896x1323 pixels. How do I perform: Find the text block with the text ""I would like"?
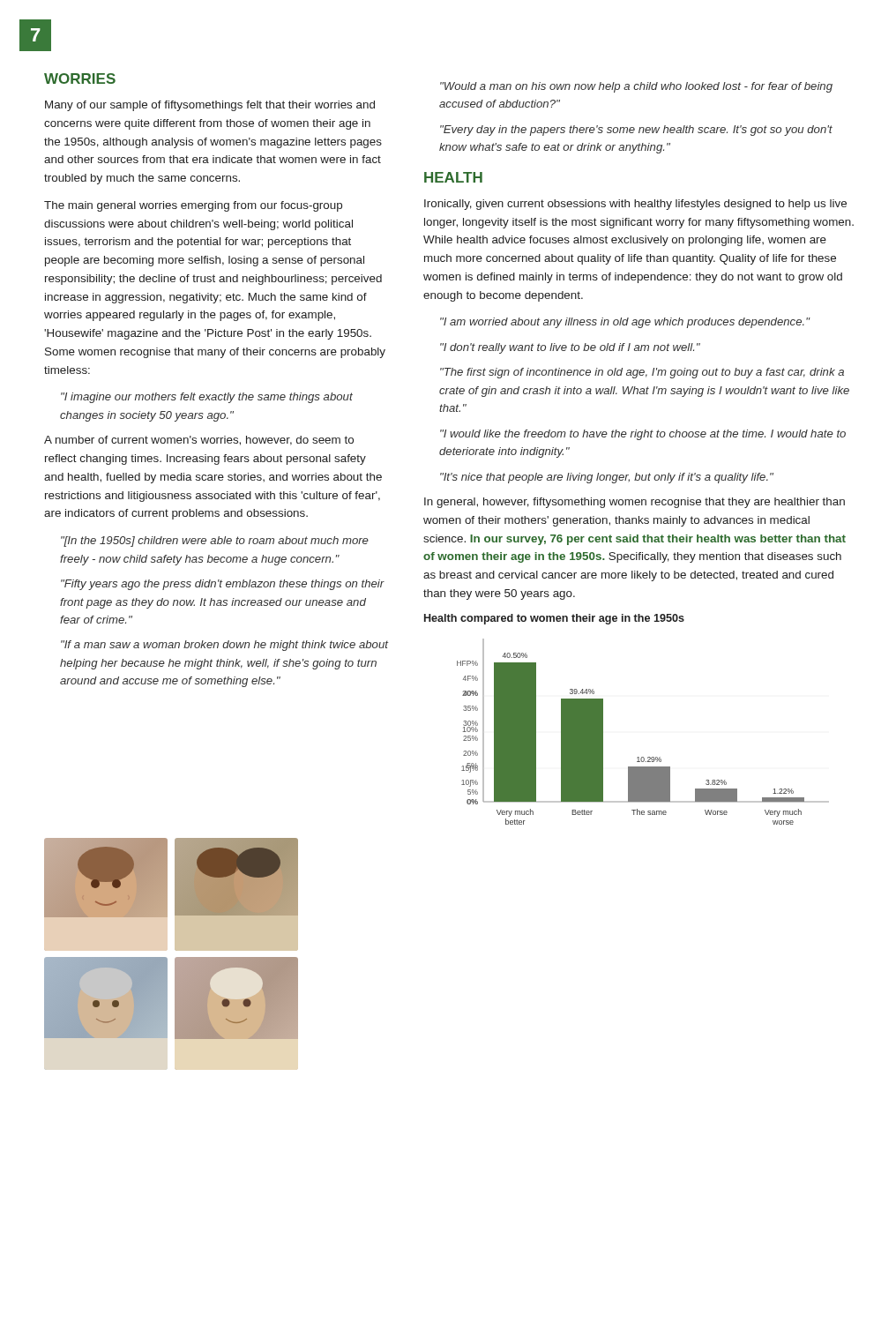click(x=643, y=442)
